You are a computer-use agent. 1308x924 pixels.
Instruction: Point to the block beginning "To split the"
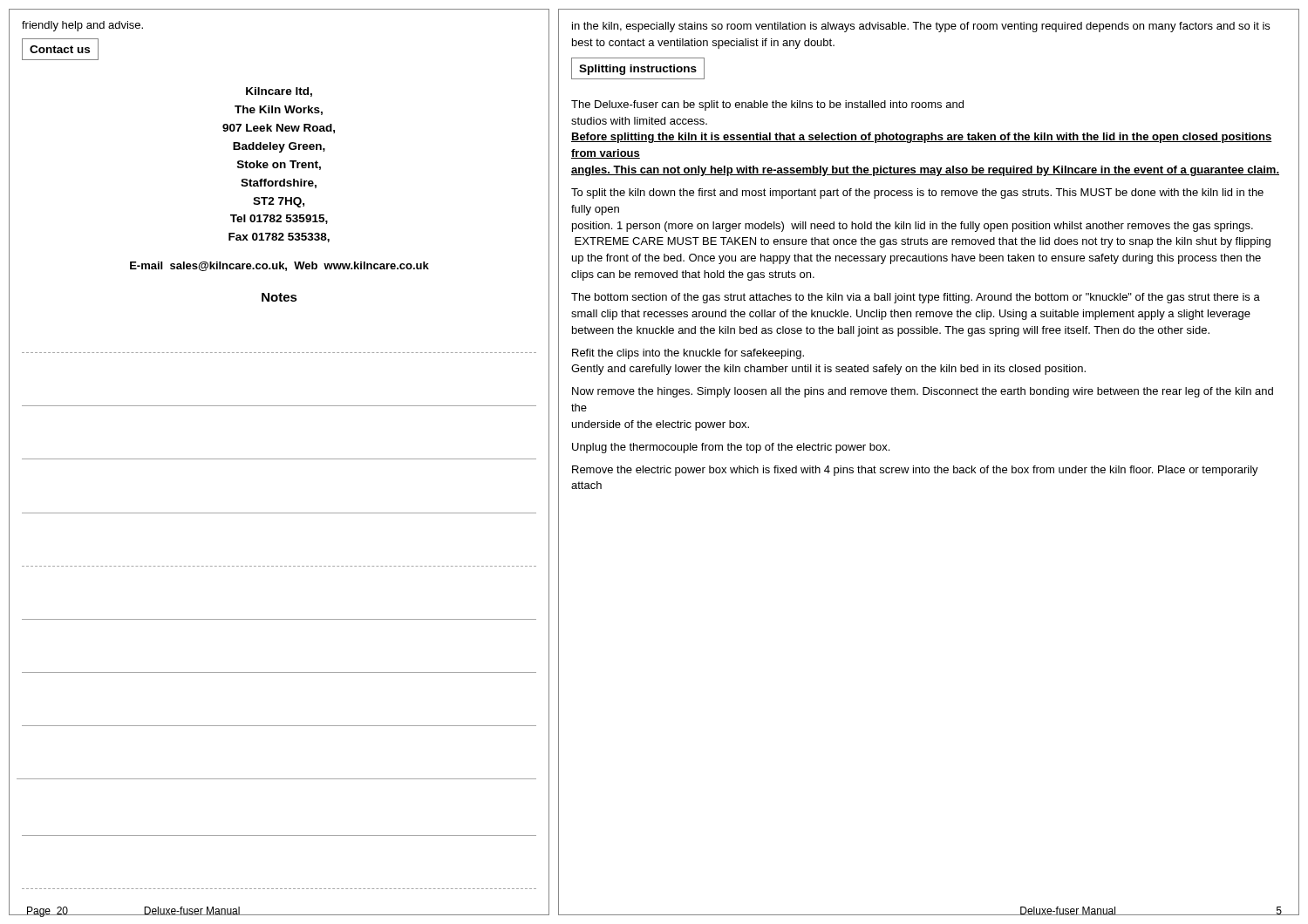tap(929, 234)
